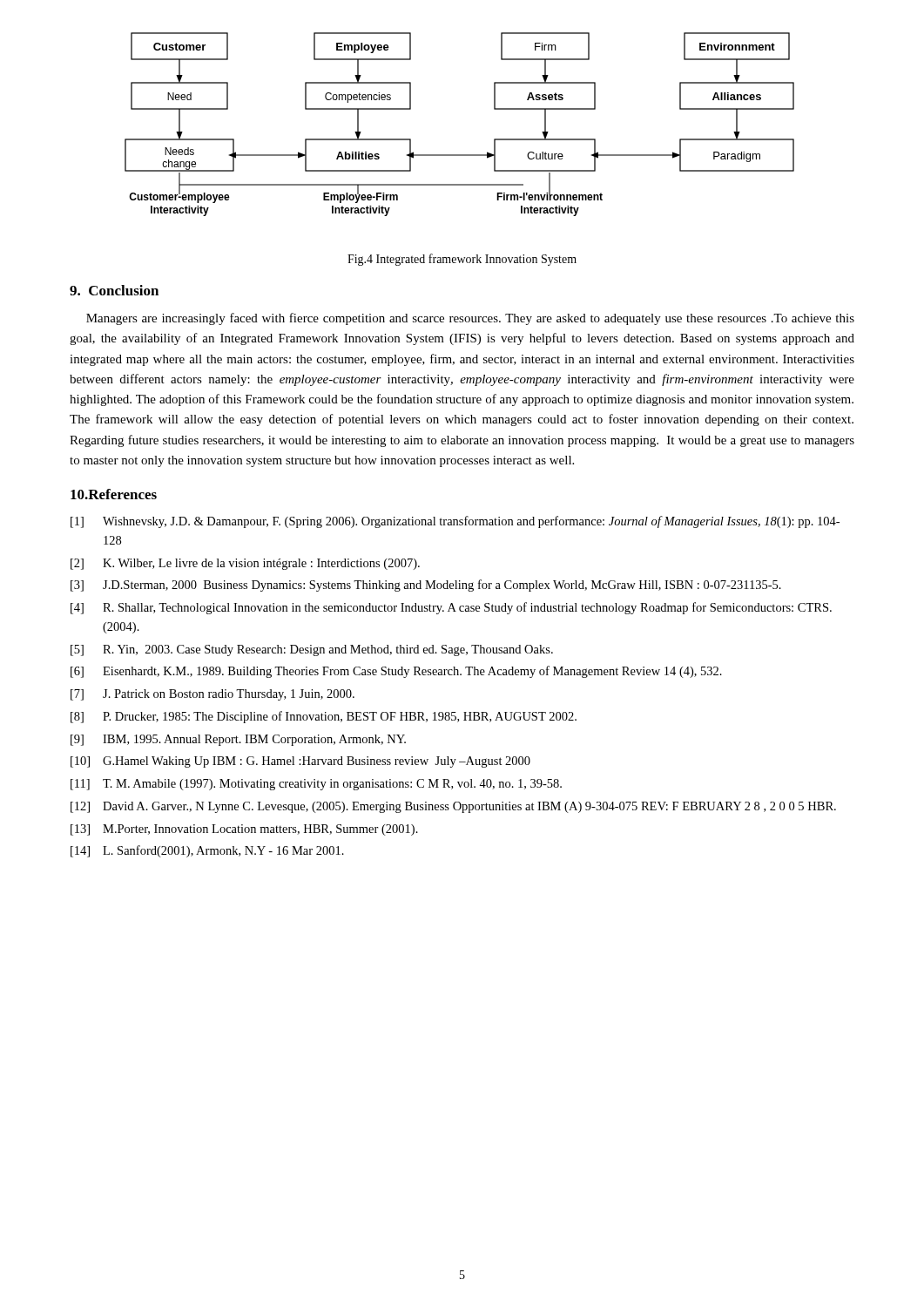Find the text starting "[2] K. Wilber, Le livre de la vision"

point(245,564)
